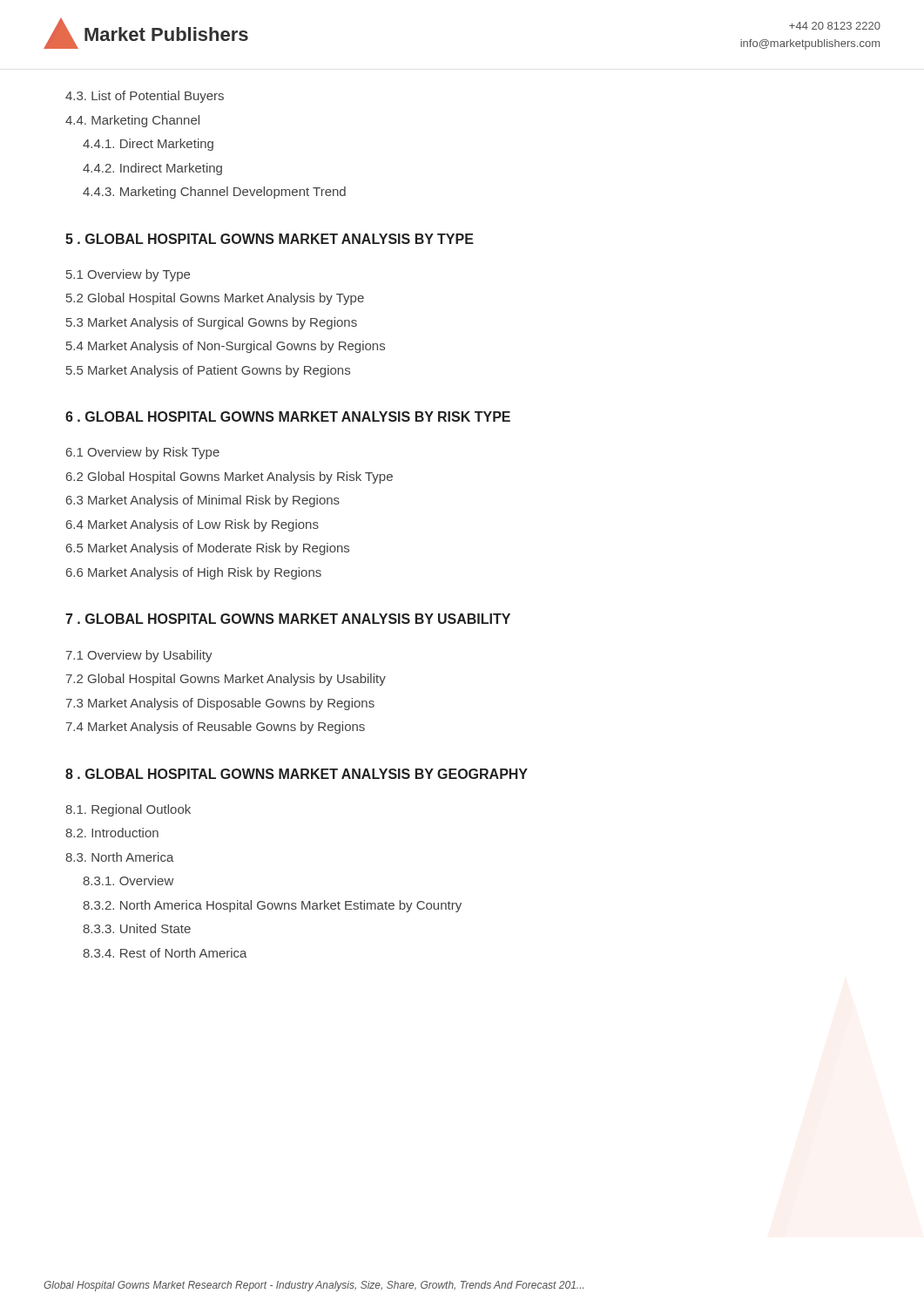This screenshot has height=1307, width=924.
Task: Find the block on this page that starts "6.4 Market Analysis"
Action: tap(192, 524)
